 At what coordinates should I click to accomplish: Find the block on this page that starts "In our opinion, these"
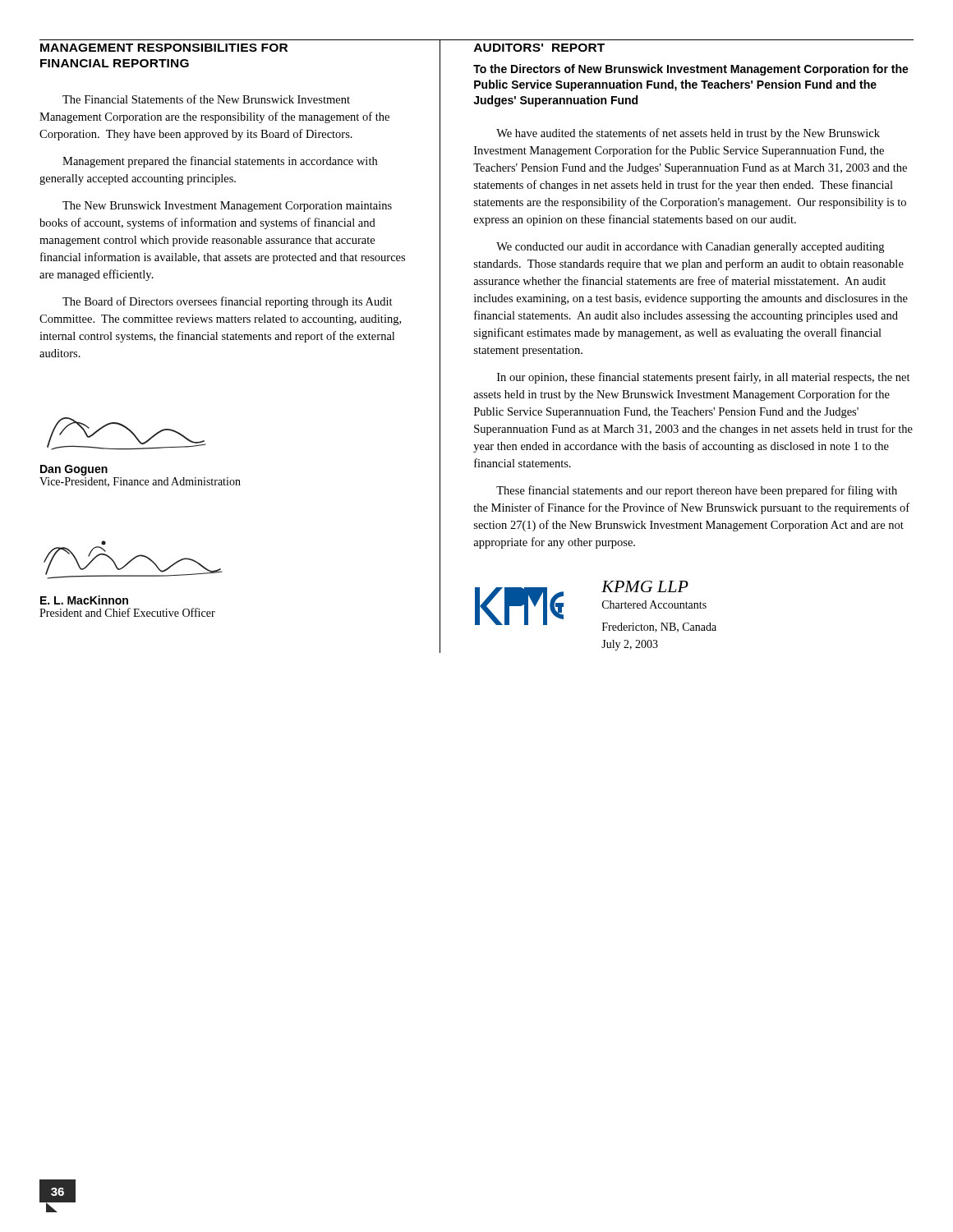click(693, 421)
